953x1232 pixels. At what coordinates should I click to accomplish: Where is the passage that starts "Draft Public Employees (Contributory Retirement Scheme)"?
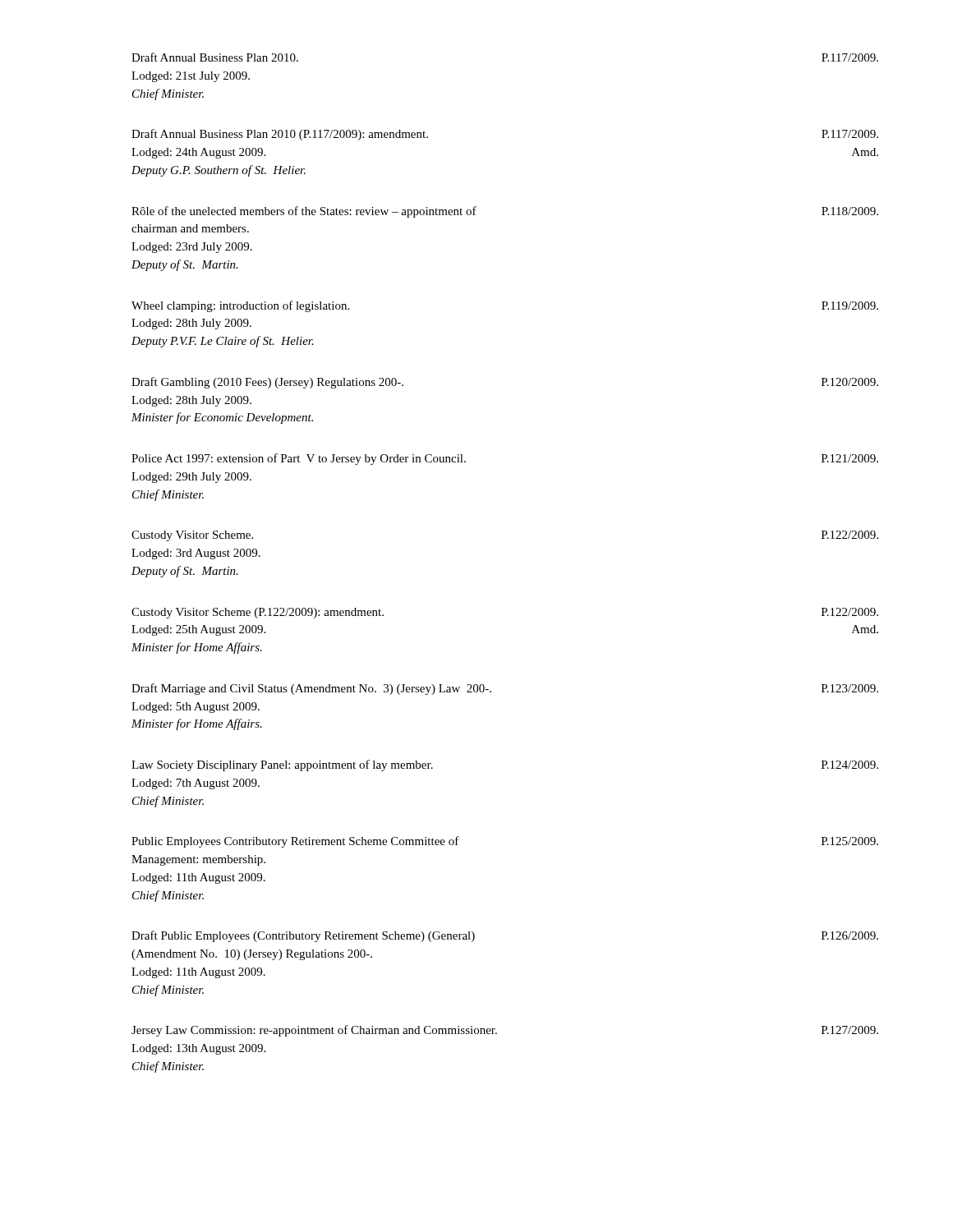click(x=299, y=936)
